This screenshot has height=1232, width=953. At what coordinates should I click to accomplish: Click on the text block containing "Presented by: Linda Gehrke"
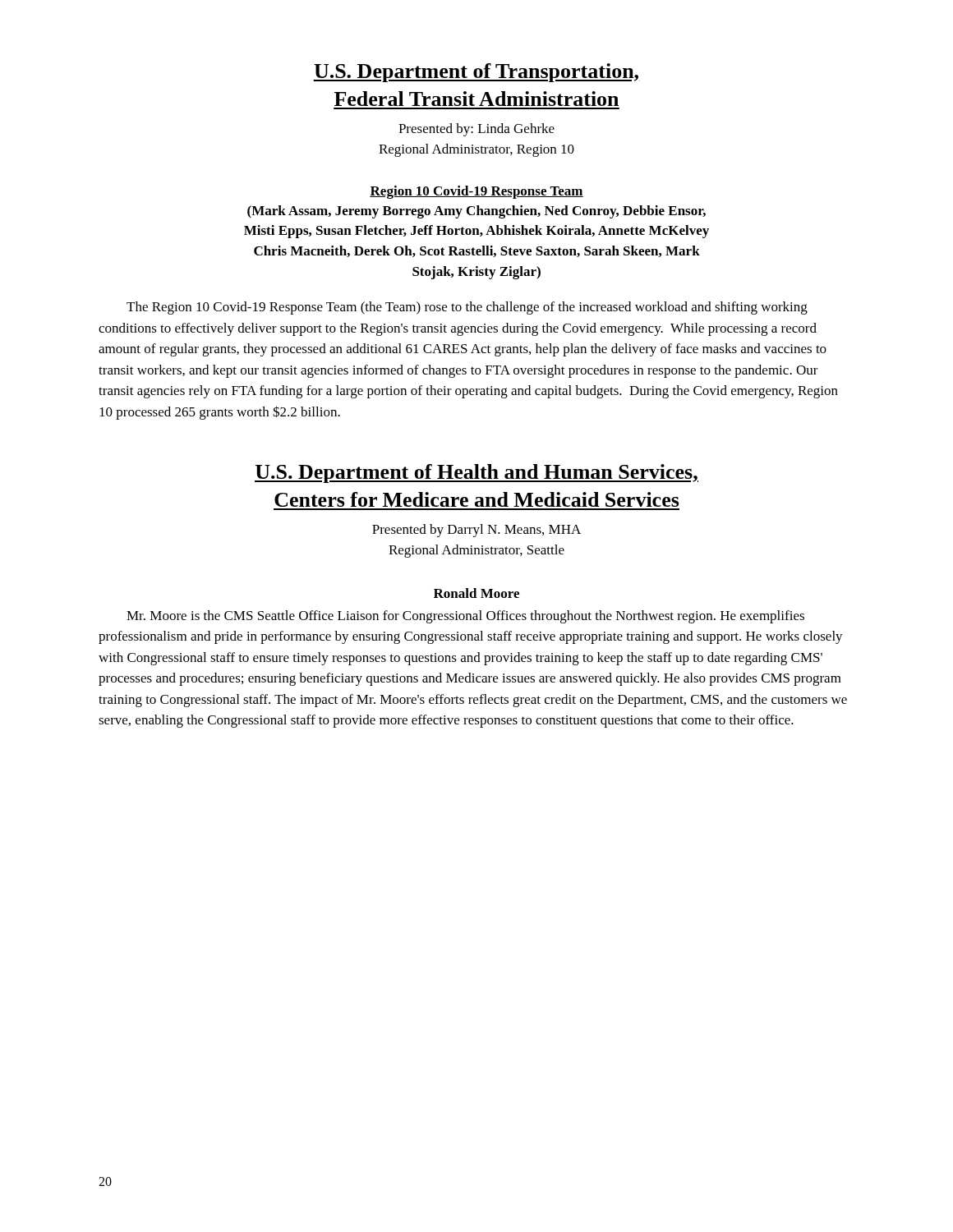[476, 139]
